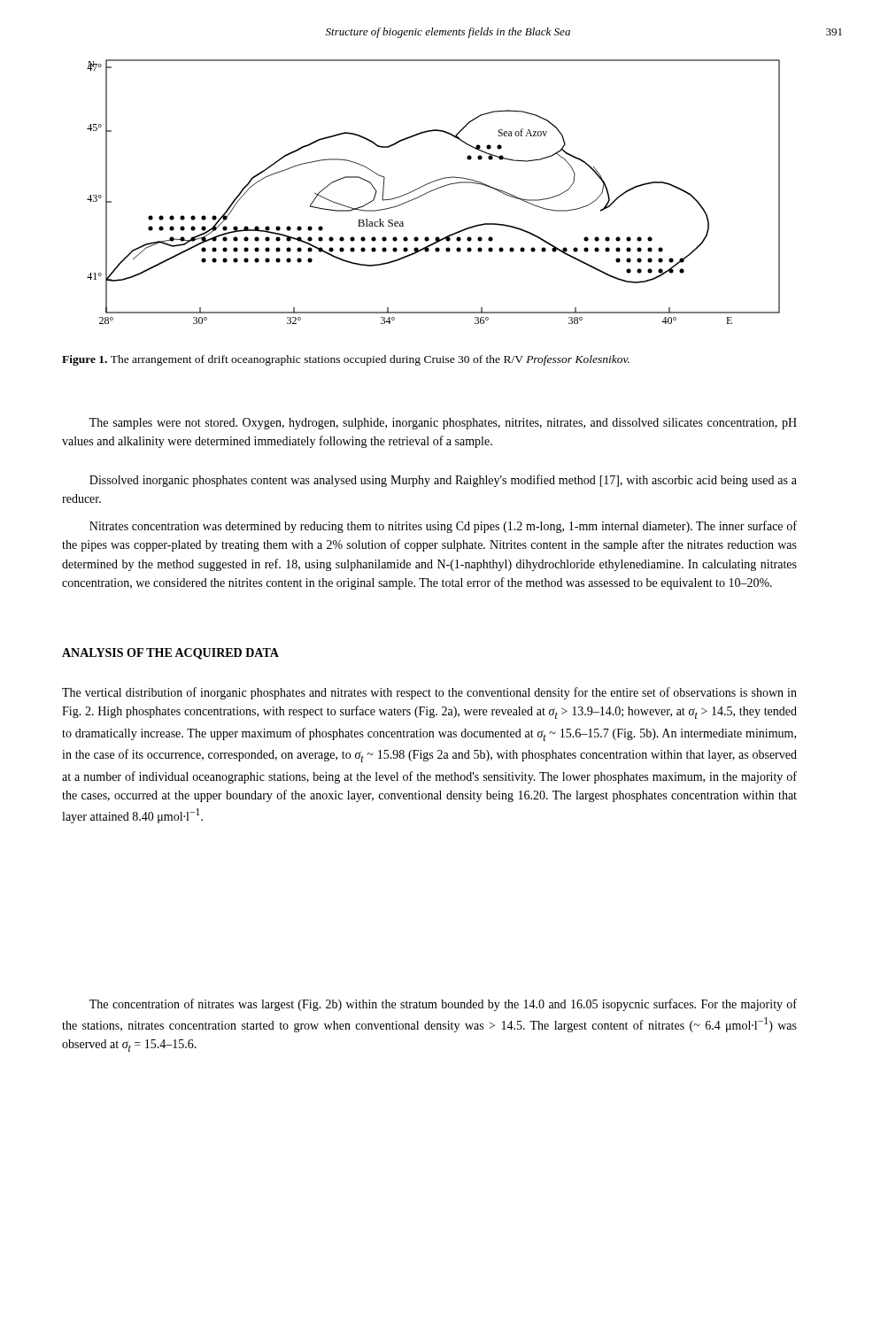Point to the text block starting "Nitrates concentration was determined"

[x=429, y=555]
